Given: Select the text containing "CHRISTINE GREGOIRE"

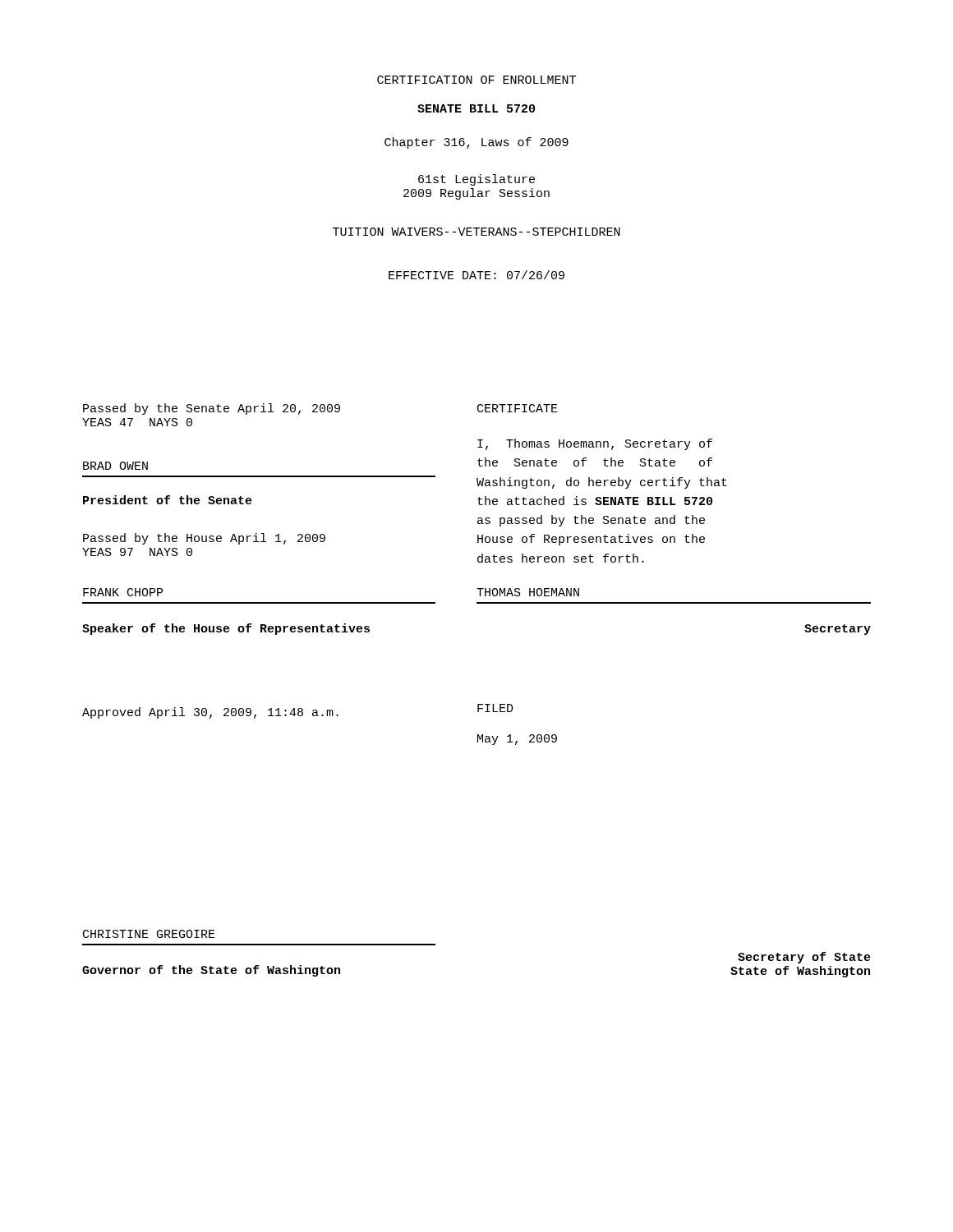Looking at the screenshot, I should click(x=259, y=937).
